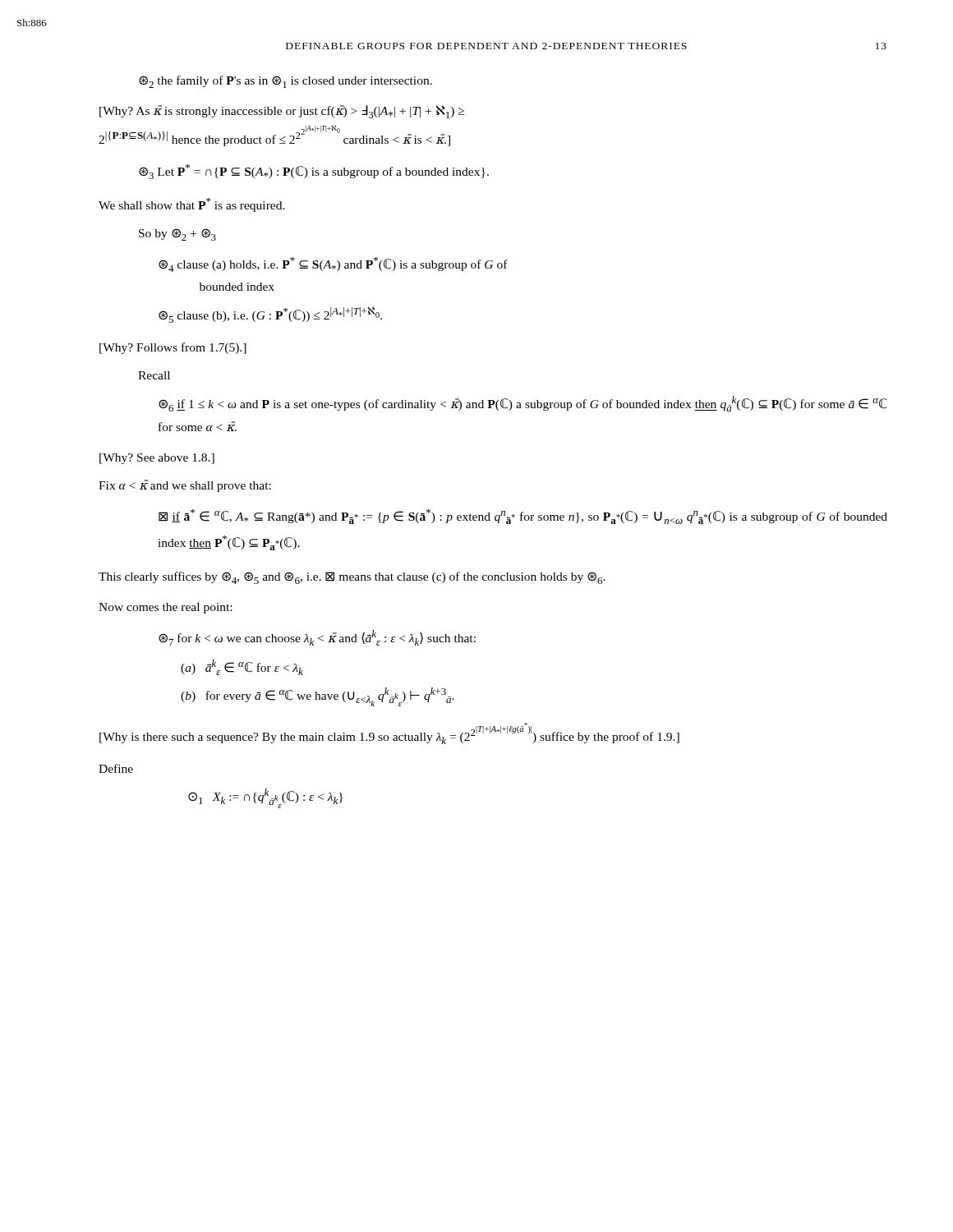Locate the block of text that opens with "⊛2 the family"
Image resolution: width=953 pixels, height=1232 pixels.
[285, 82]
